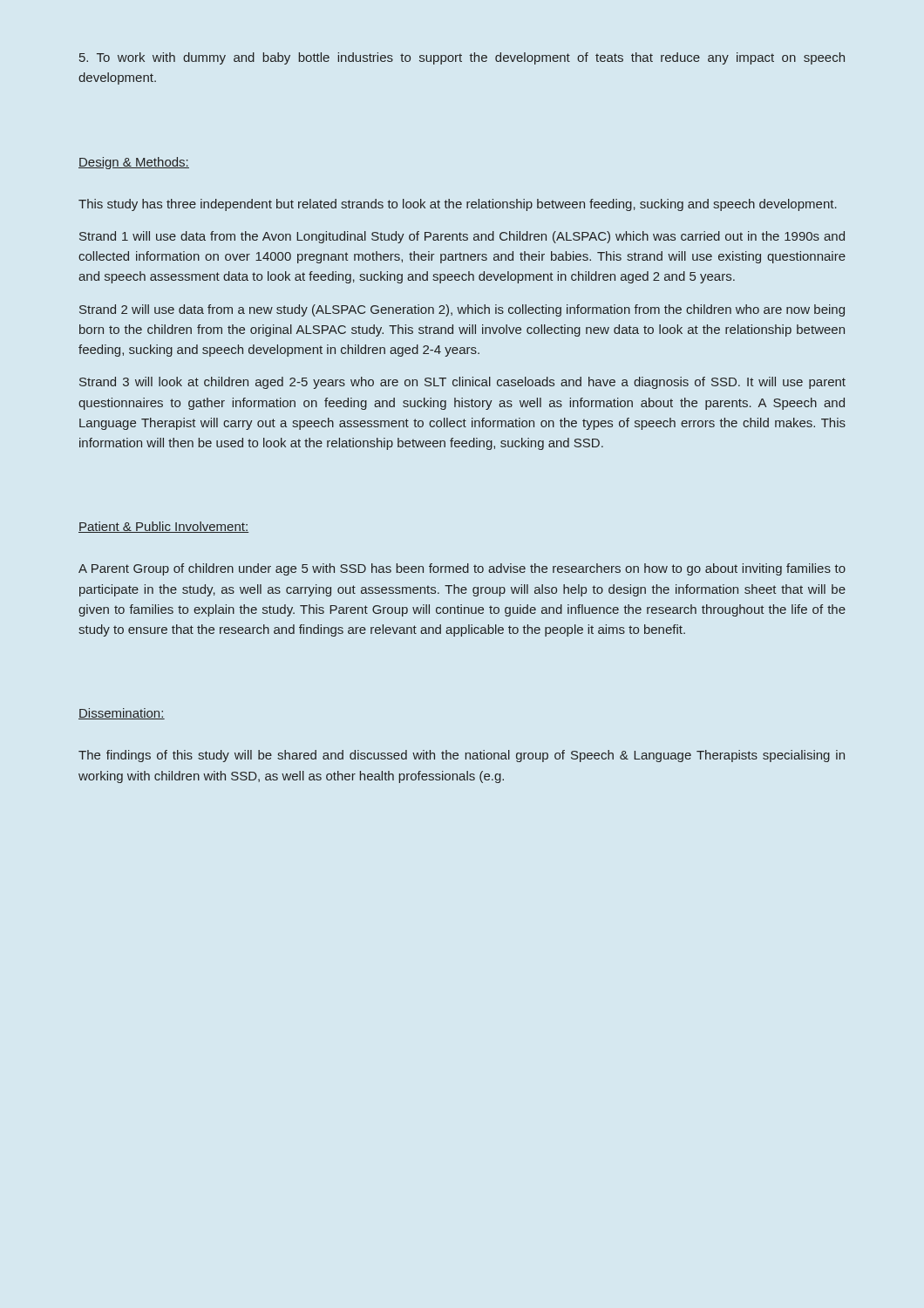Navigate to the passage starting "A Parent Group of children"
Screen dimensions: 1308x924
click(x=462, y=599)
